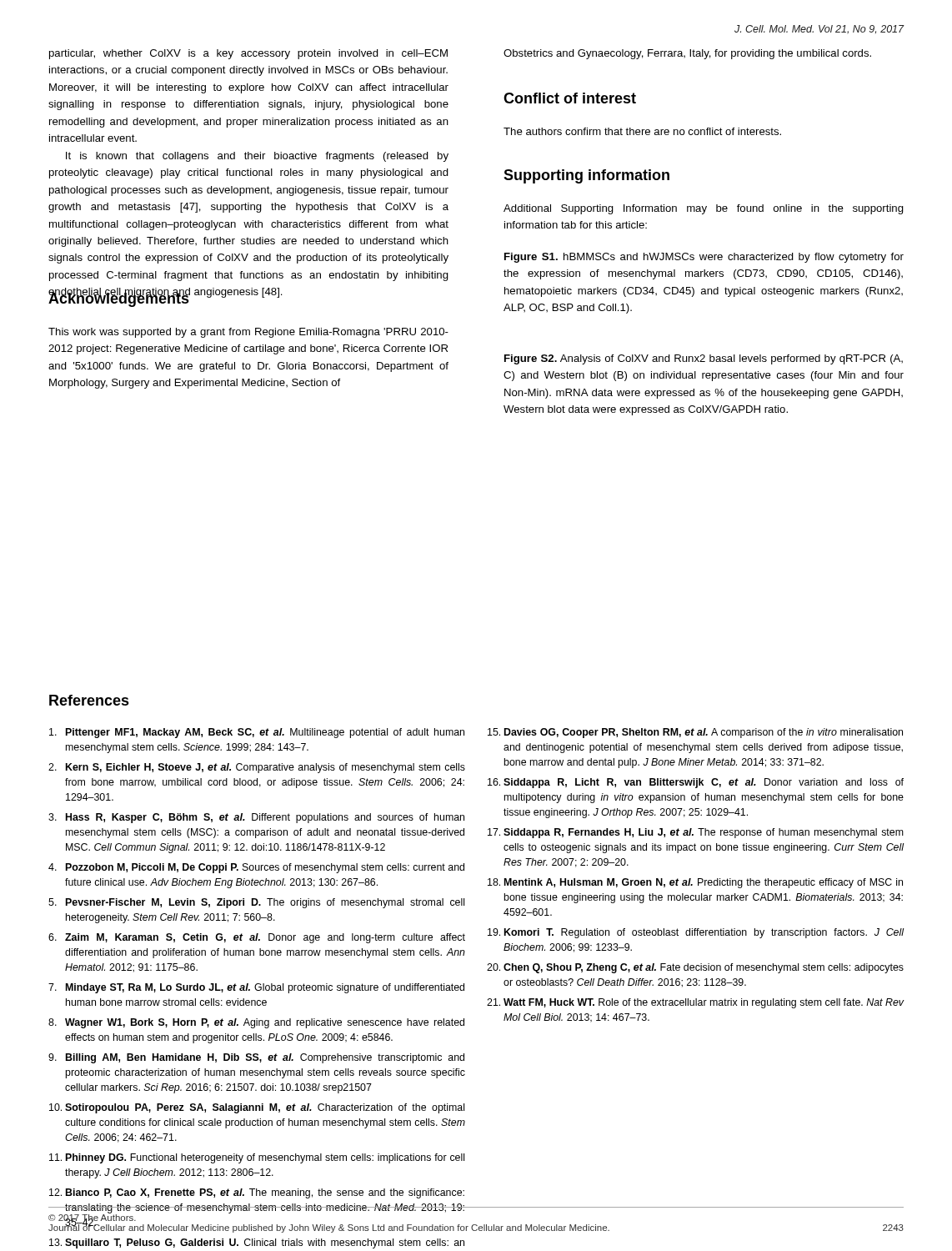Screen dimensions: 1251x952
Task: Find the block on this page that starts "9. Billing AM, Ben"
Action: point(257,1073)
